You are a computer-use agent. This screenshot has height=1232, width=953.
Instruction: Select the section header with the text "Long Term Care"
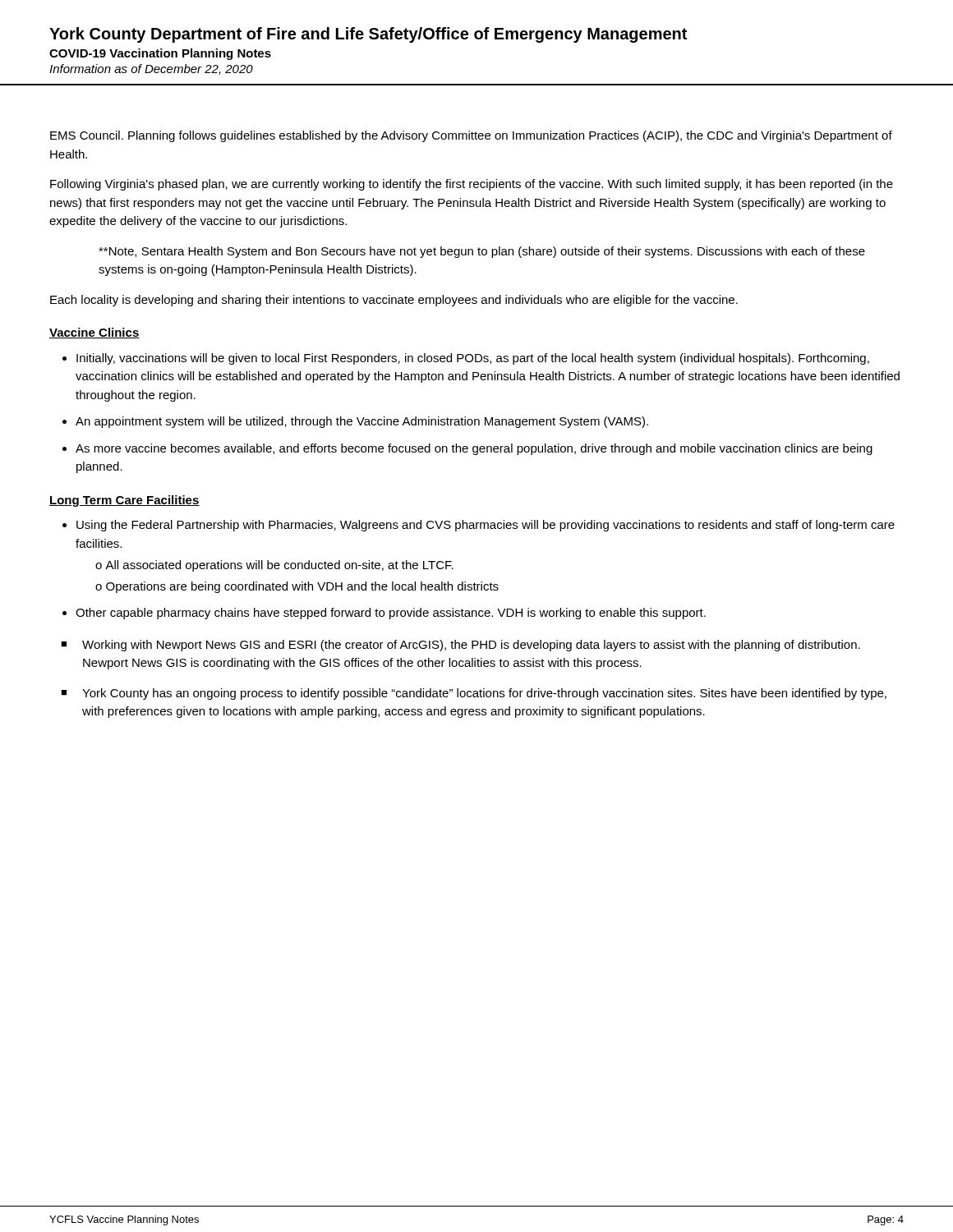(x=124, y=499)
